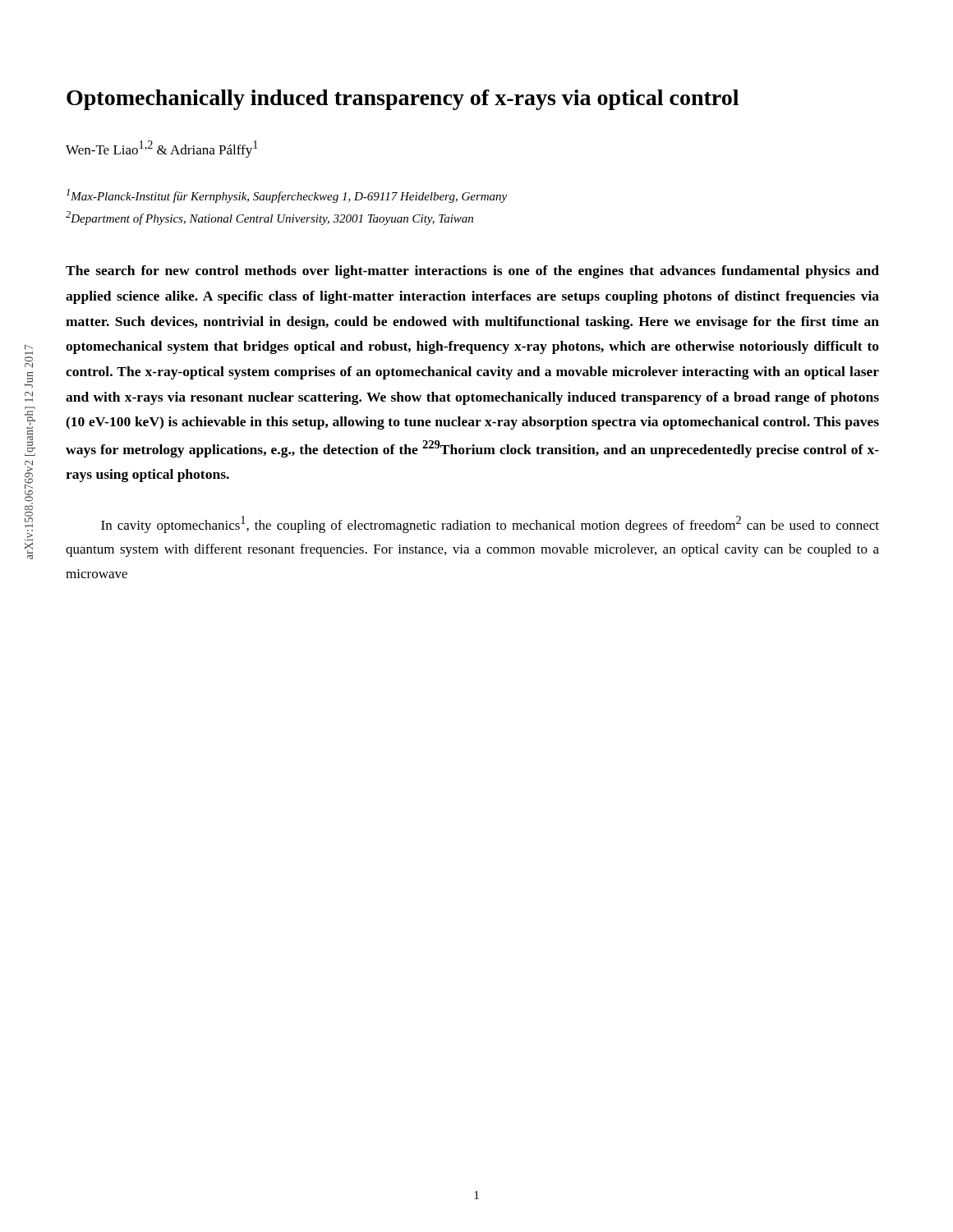Find the block on this page that starts "1Max-Planck-Institut für Kernphysik, Saupfercheckweg"
953x1232 pixels.
click(x=286, y=206)
